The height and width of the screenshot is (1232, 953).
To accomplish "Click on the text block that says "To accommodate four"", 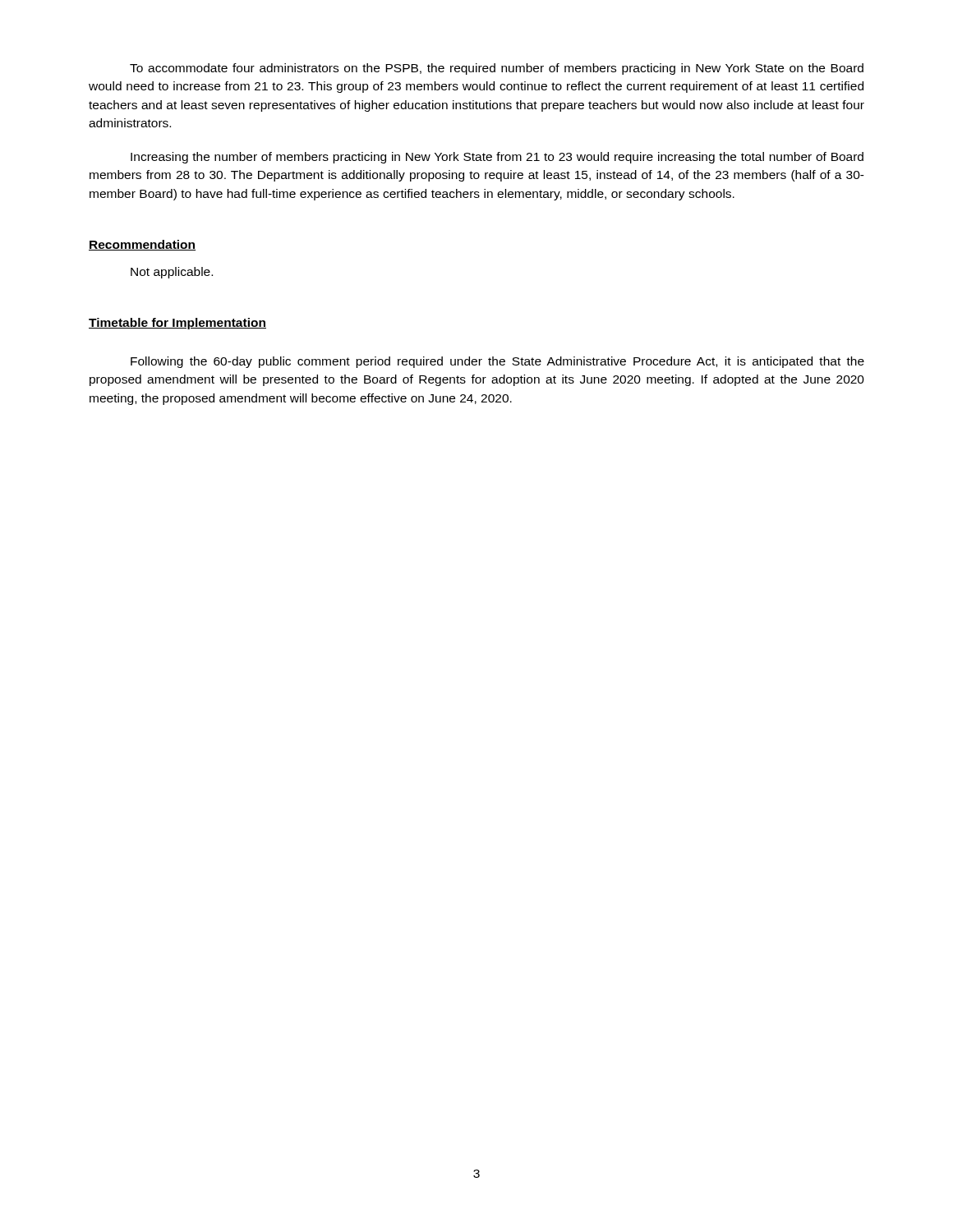I will (476, 96).
